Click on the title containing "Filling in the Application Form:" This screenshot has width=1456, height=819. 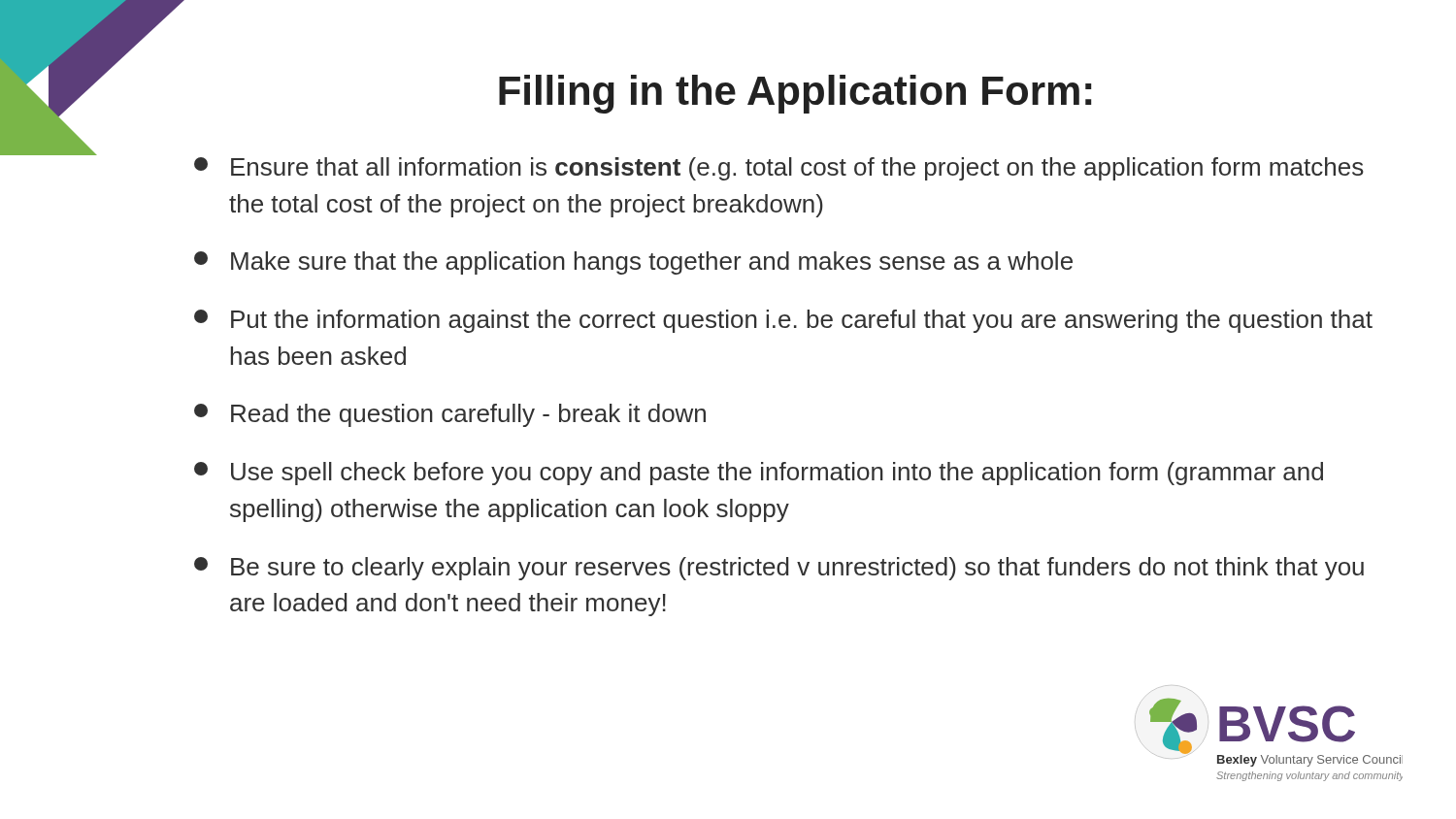796,91
